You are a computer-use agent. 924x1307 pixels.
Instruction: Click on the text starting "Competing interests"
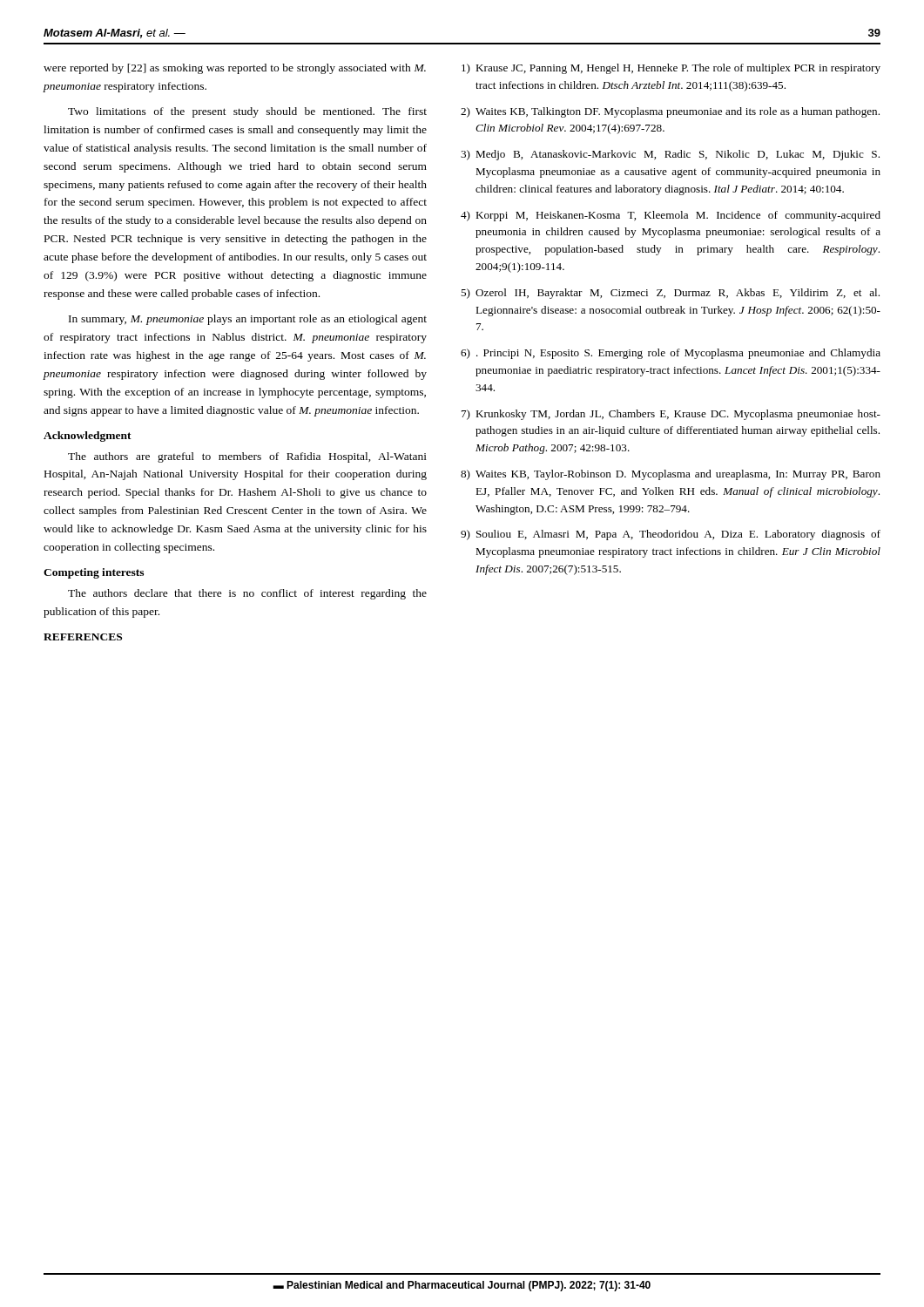pos(94,572)
